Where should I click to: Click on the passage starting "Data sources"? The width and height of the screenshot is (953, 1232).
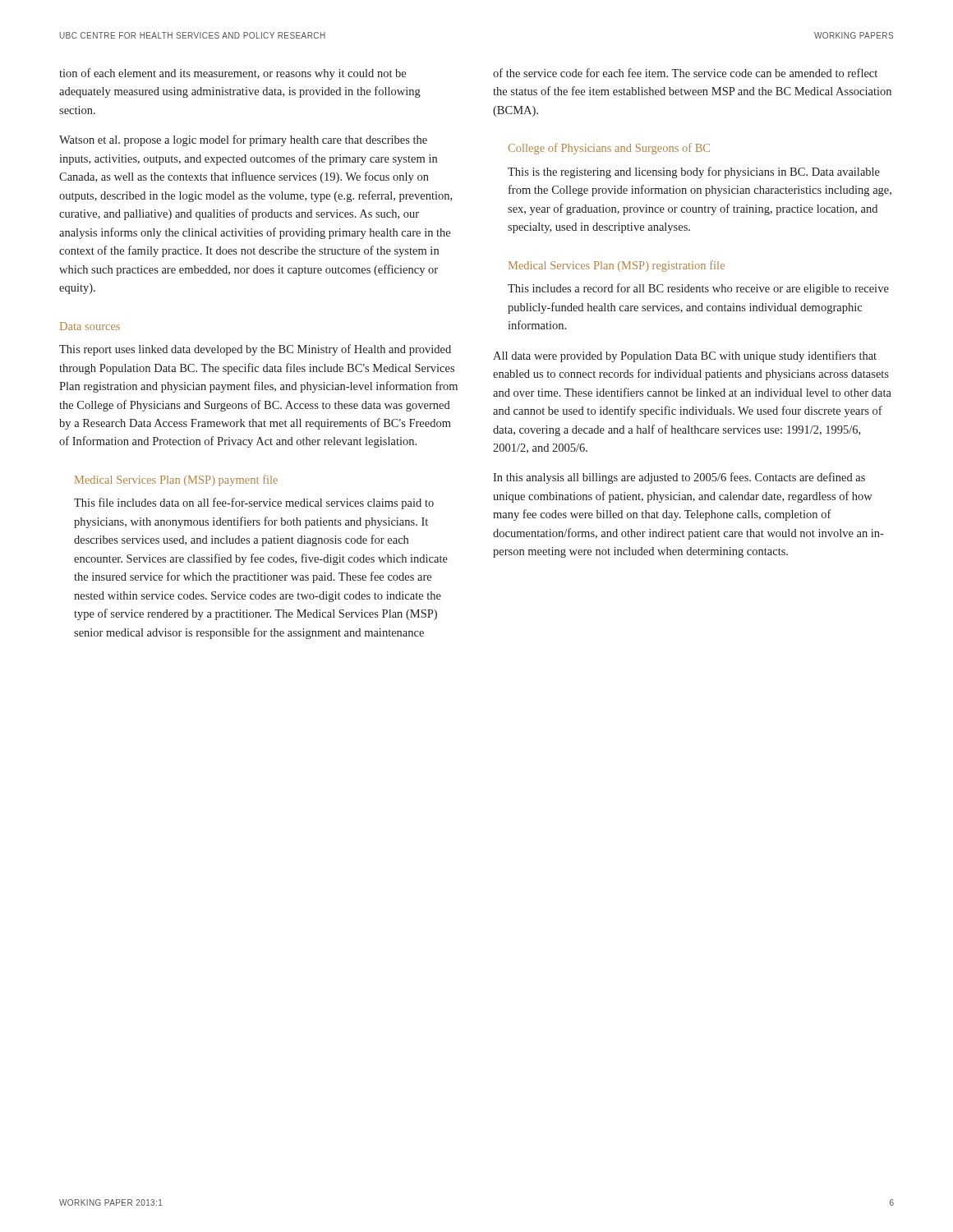[x=90, y=326]
